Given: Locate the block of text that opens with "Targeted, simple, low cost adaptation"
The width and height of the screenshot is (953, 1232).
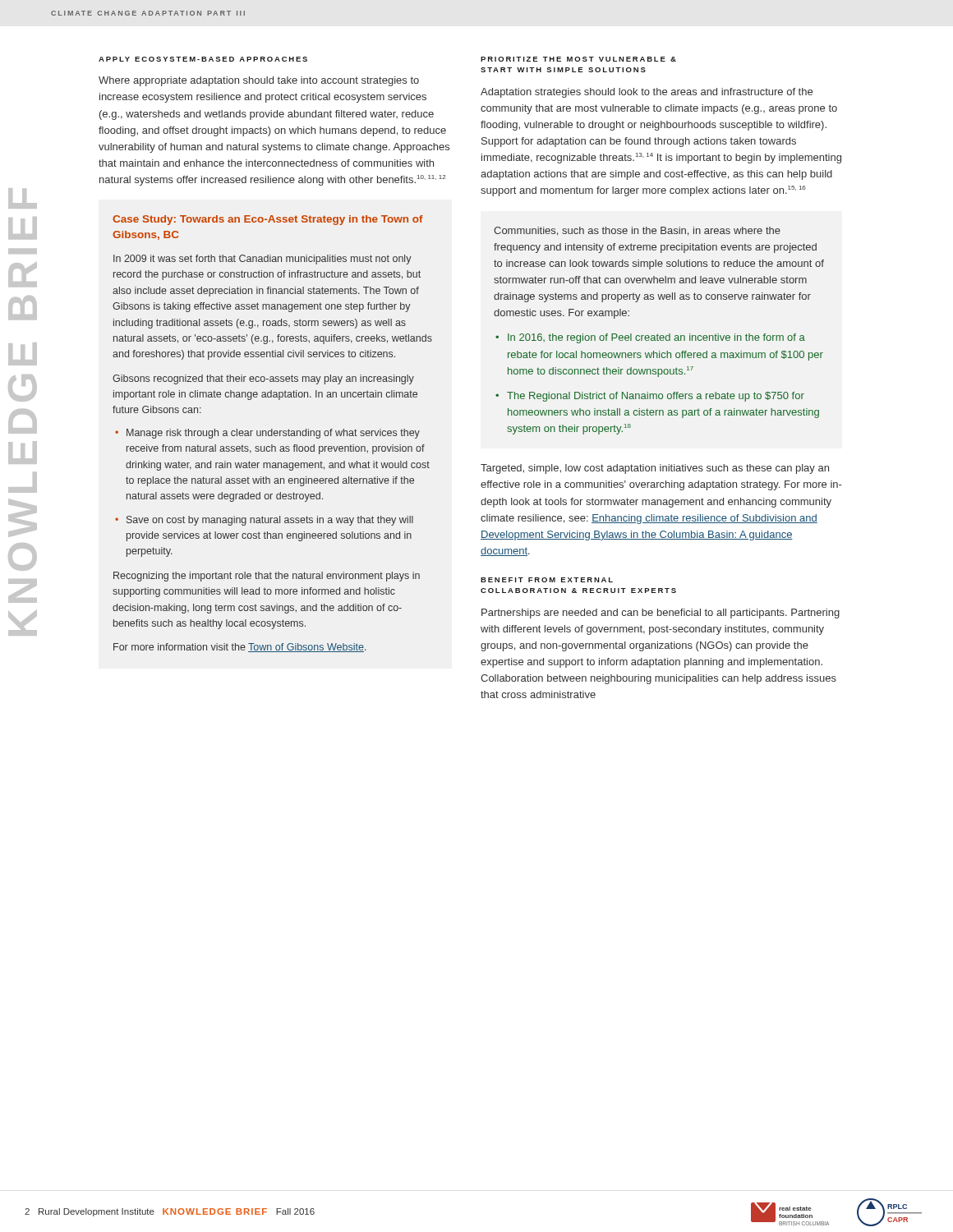Looking at the screenshot, I should (x=661, y=509).
